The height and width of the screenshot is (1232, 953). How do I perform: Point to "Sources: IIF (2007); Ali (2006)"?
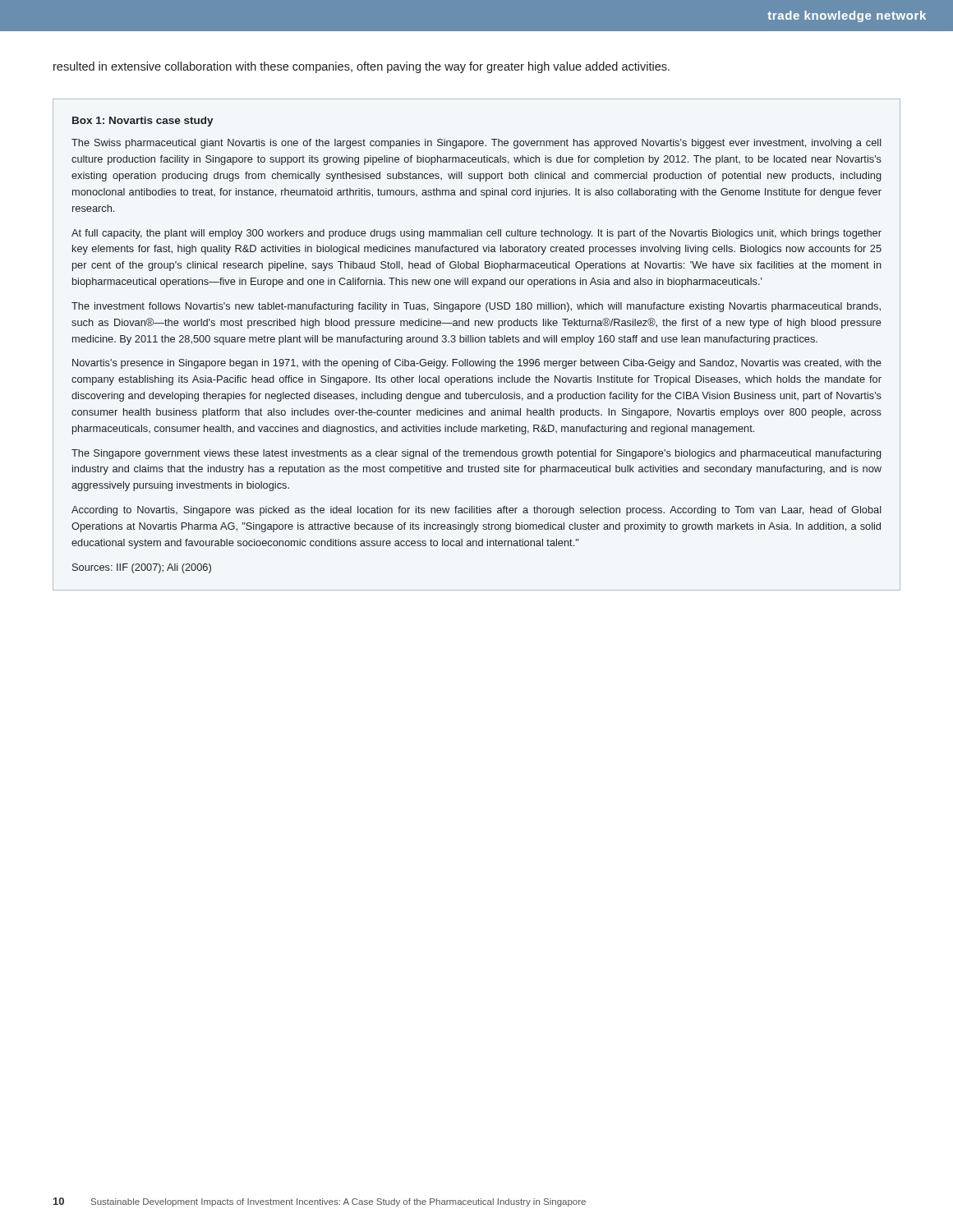[142, 567]
